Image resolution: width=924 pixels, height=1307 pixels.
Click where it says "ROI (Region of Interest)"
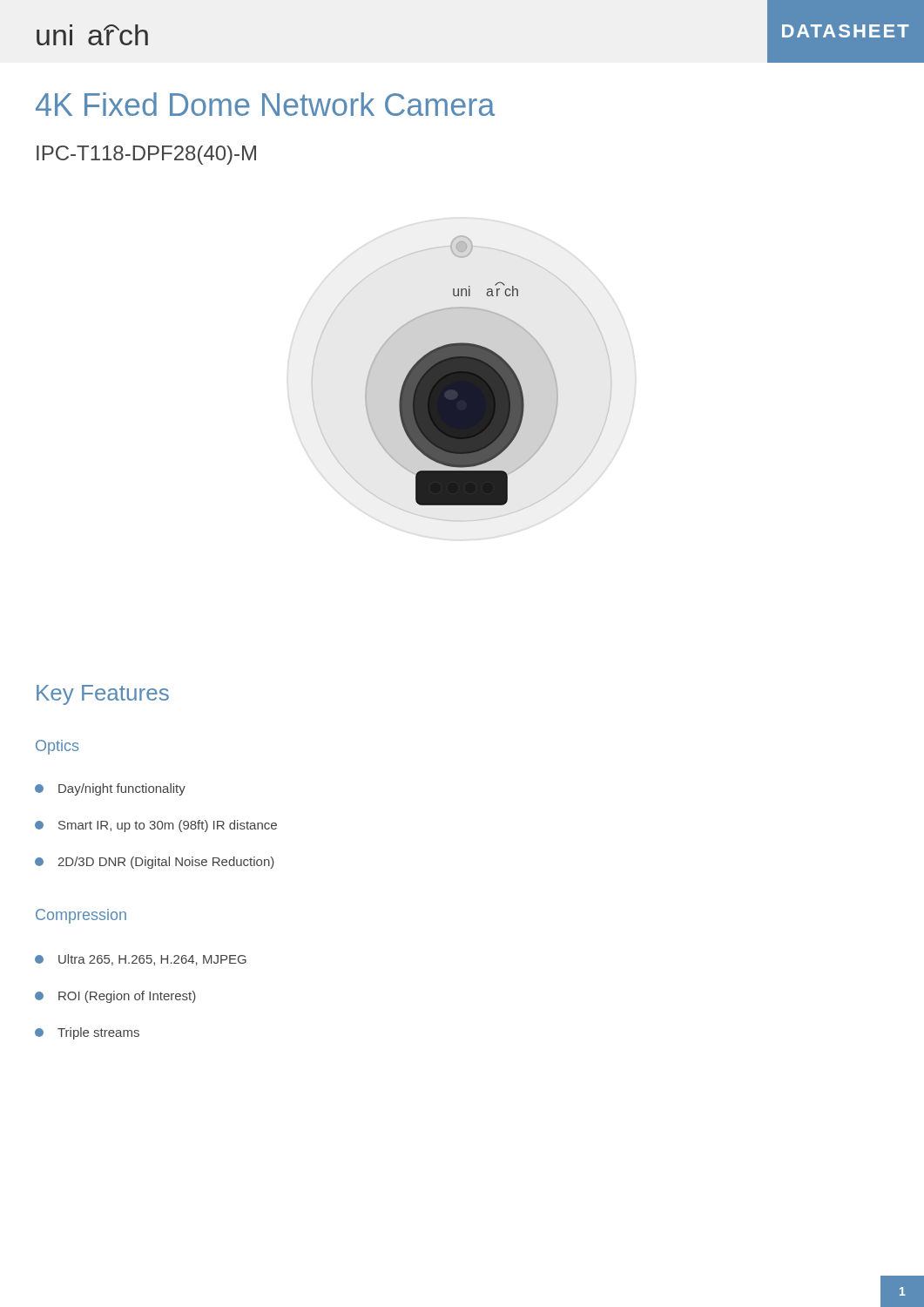pos(116,995)
